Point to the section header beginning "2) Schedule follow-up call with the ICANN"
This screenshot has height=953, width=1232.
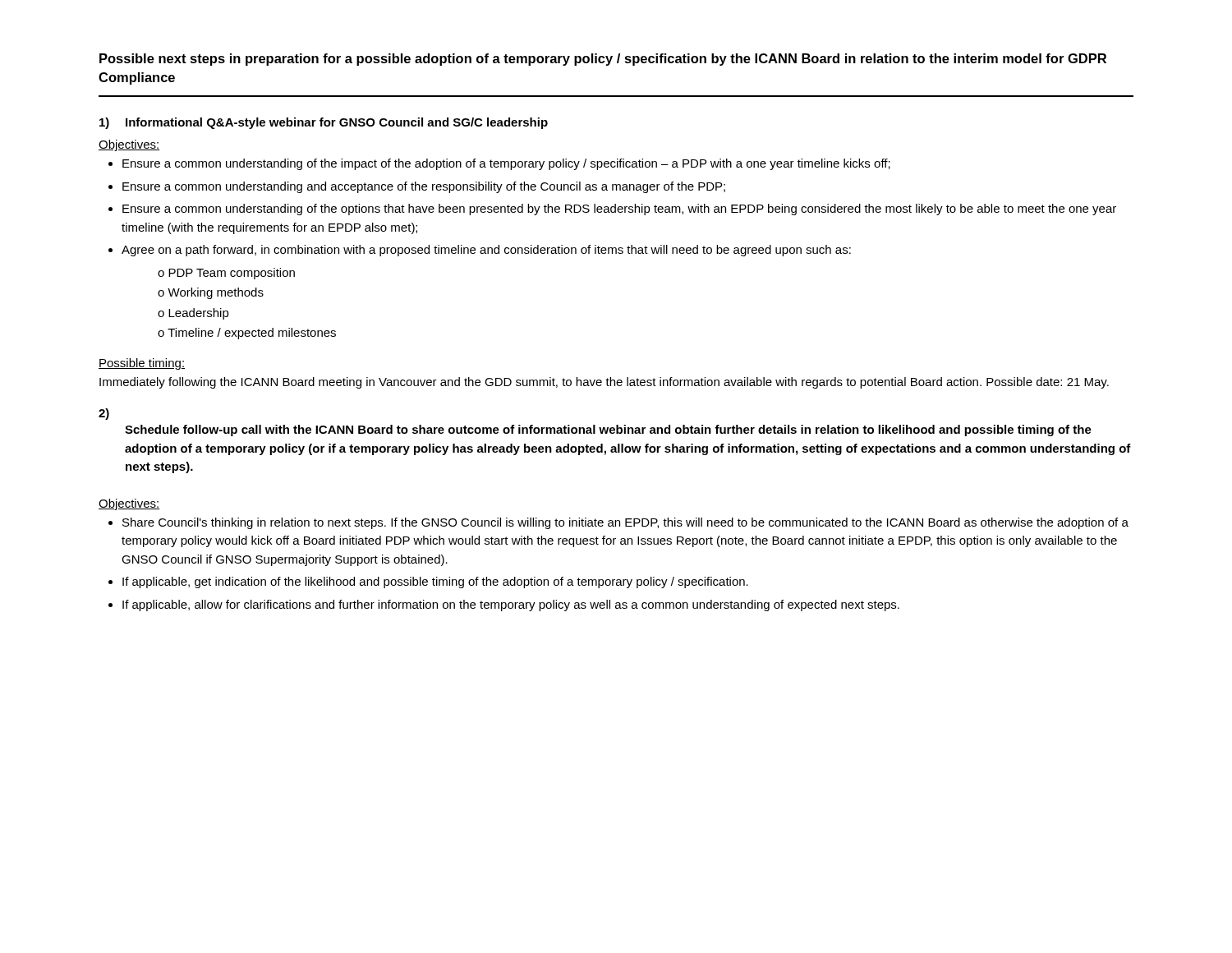click(x=616, y=441)
